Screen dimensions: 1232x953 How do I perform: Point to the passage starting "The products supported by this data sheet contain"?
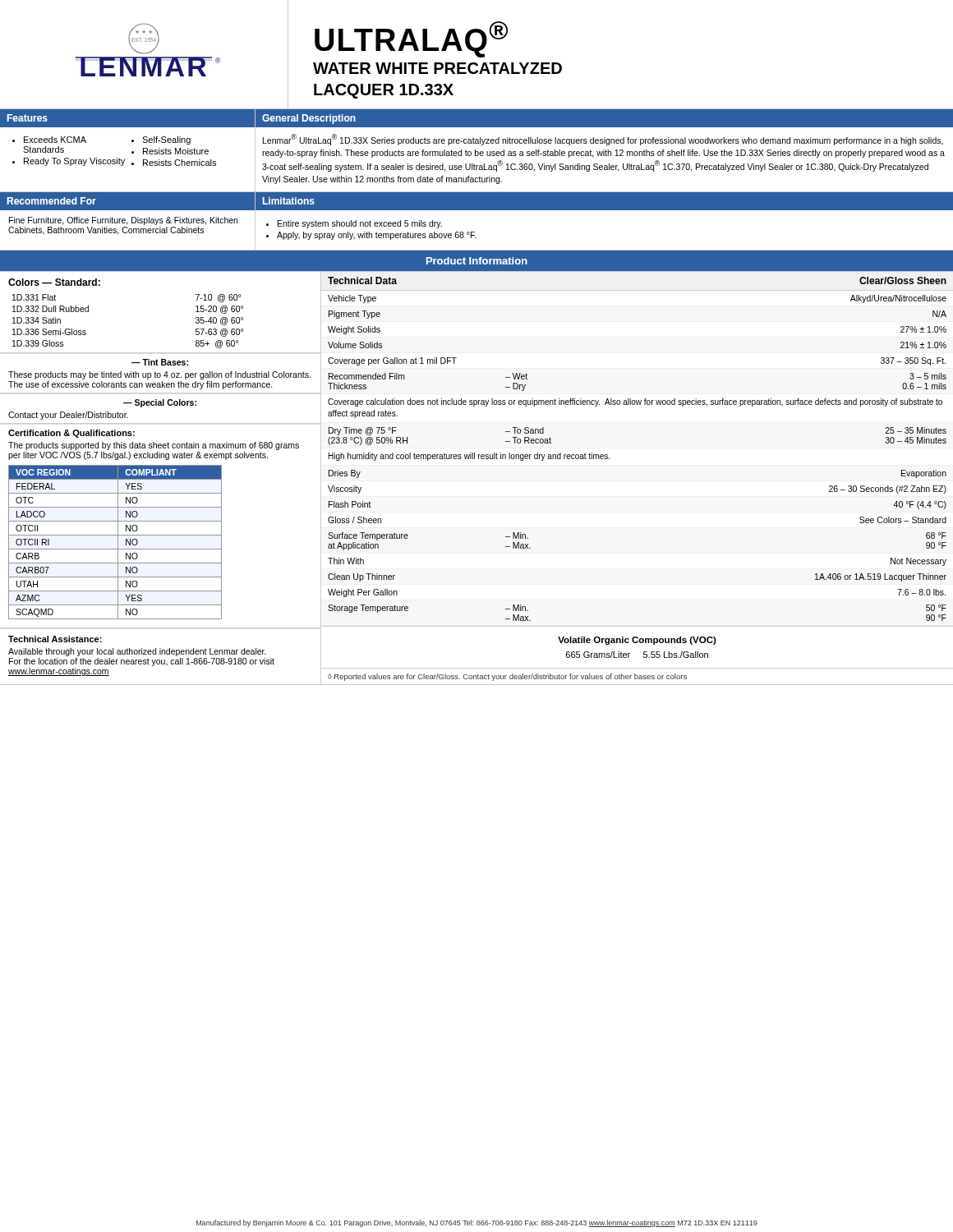click(x=154, y=450)
